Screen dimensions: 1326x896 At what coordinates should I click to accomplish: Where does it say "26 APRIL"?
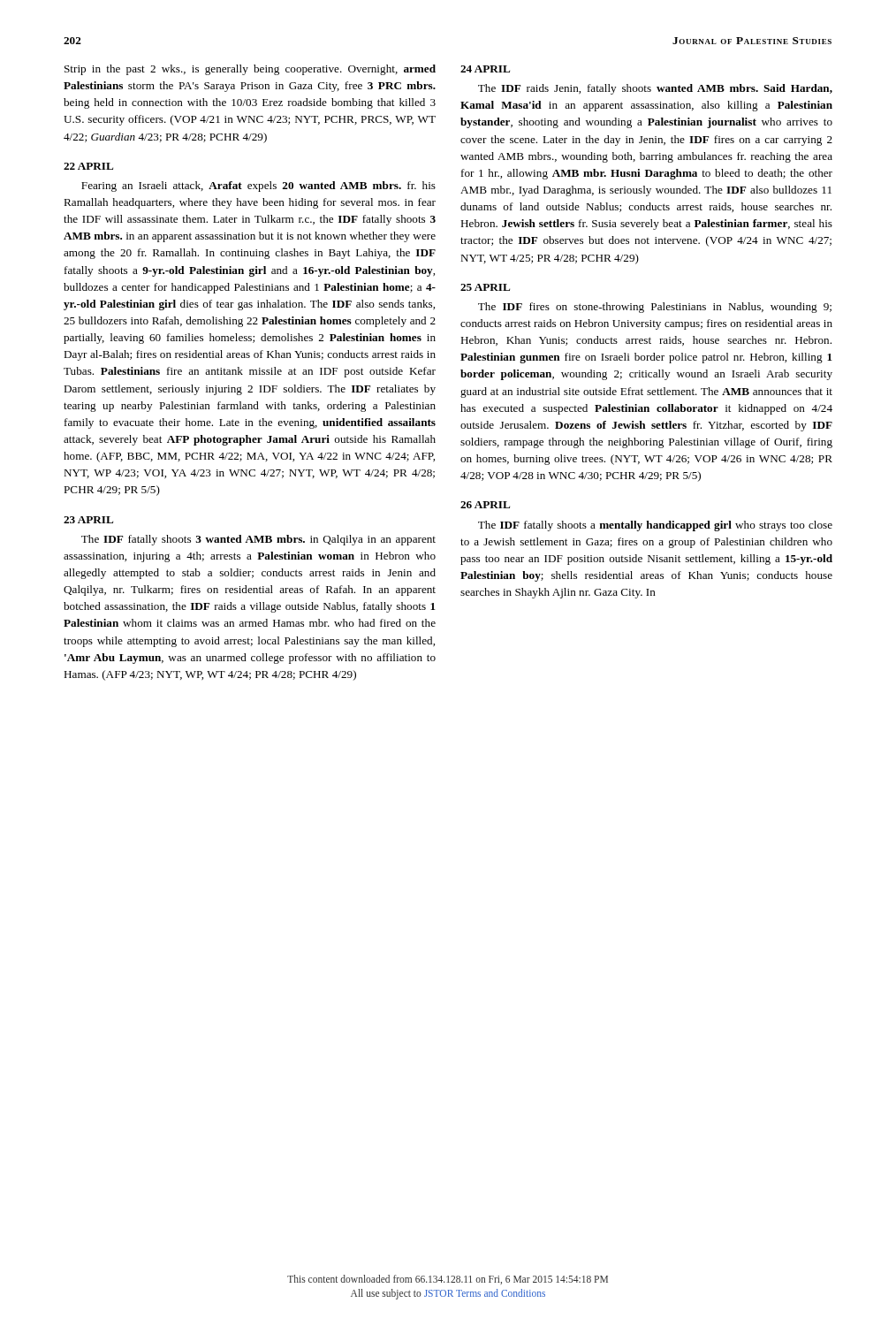pos(485,505)
